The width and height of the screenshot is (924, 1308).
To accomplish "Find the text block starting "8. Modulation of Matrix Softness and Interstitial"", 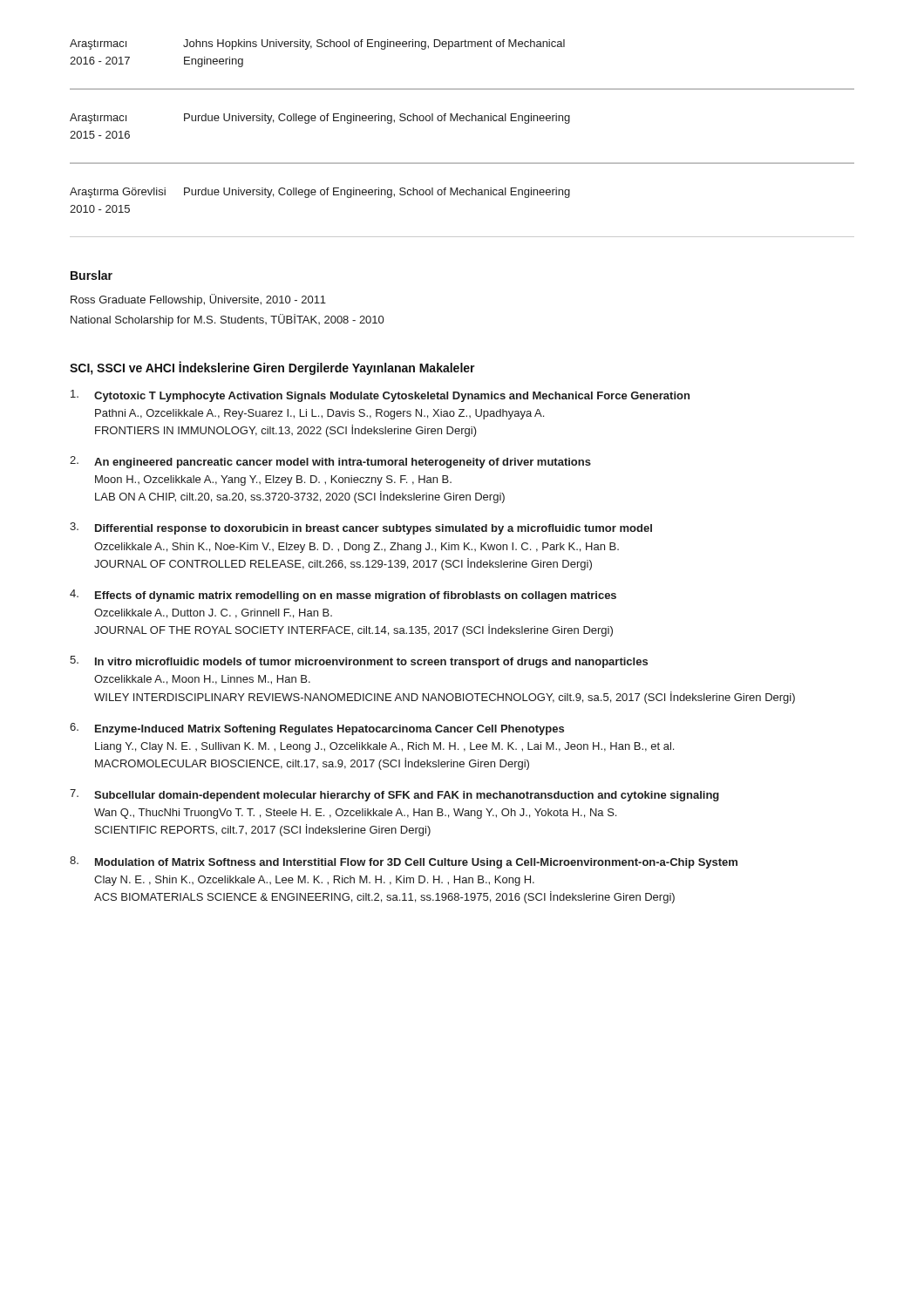I will pos(462,880).
